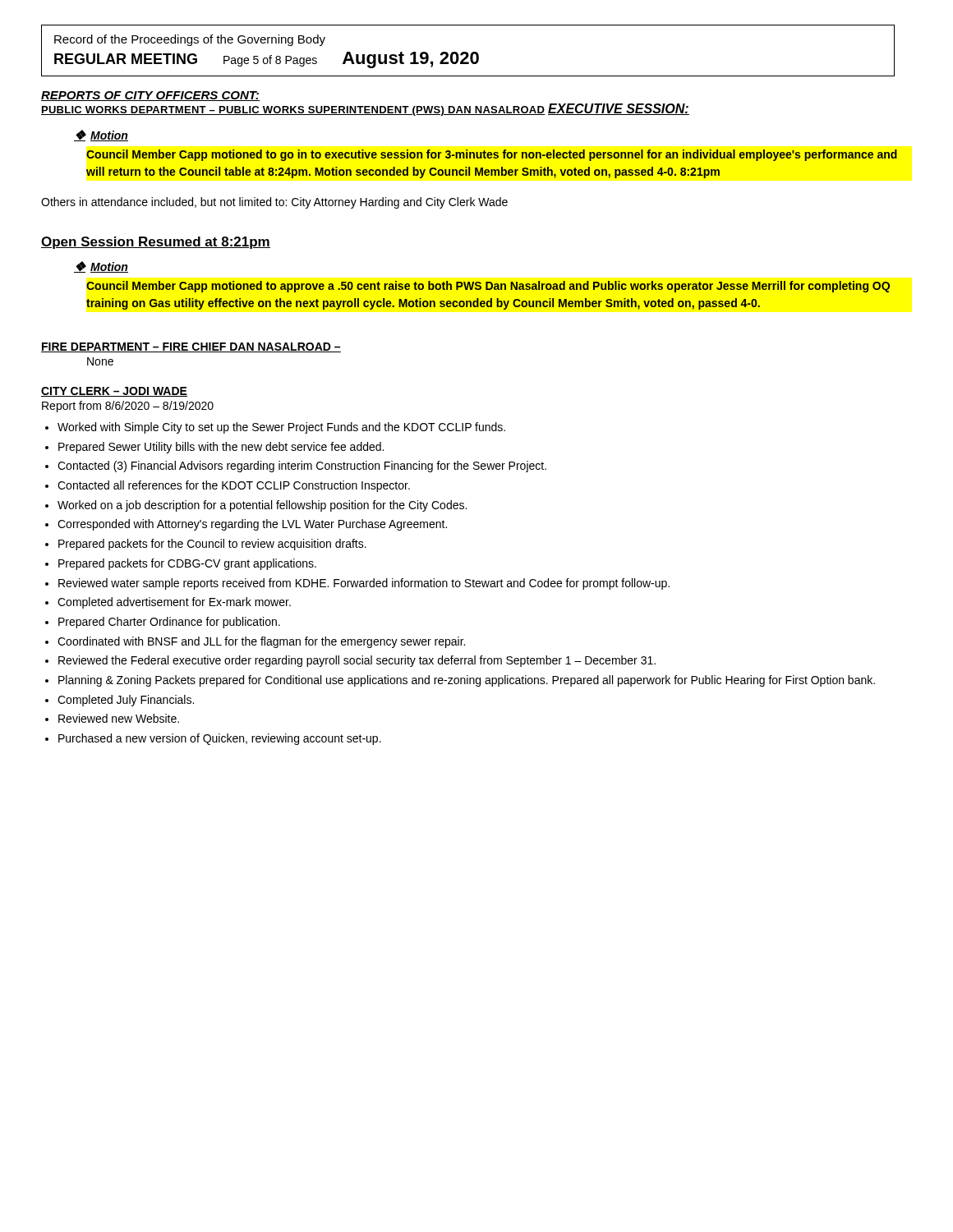Screen dimensions: 1232x953
Task: Find "Prepared Charter Ordinance for publication." on this page
Action: [169, 622]
